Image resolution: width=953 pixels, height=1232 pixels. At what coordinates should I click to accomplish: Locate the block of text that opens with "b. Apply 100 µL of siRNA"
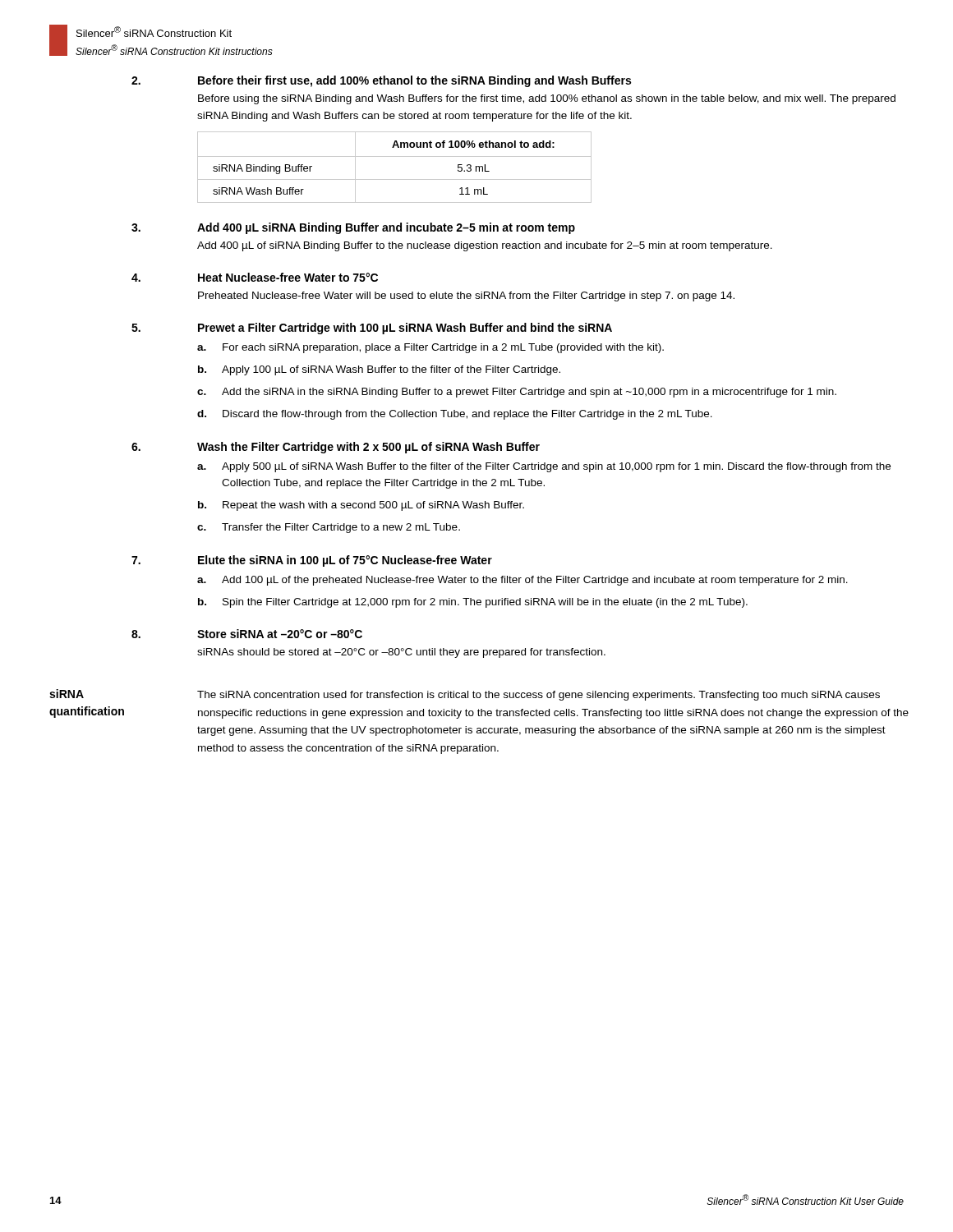tap(559, 370)
